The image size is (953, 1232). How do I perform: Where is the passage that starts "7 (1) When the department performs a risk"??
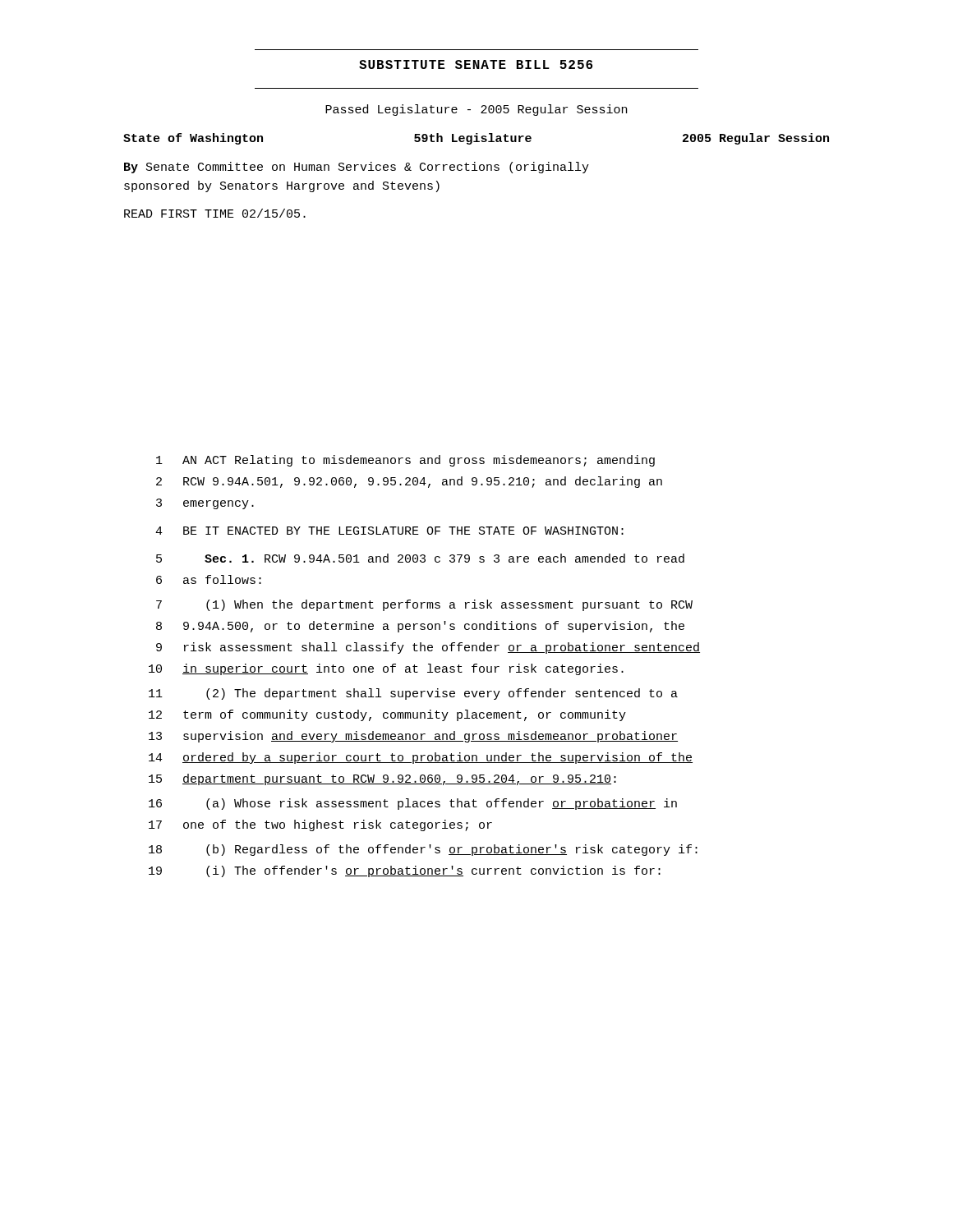coord(476,638)
